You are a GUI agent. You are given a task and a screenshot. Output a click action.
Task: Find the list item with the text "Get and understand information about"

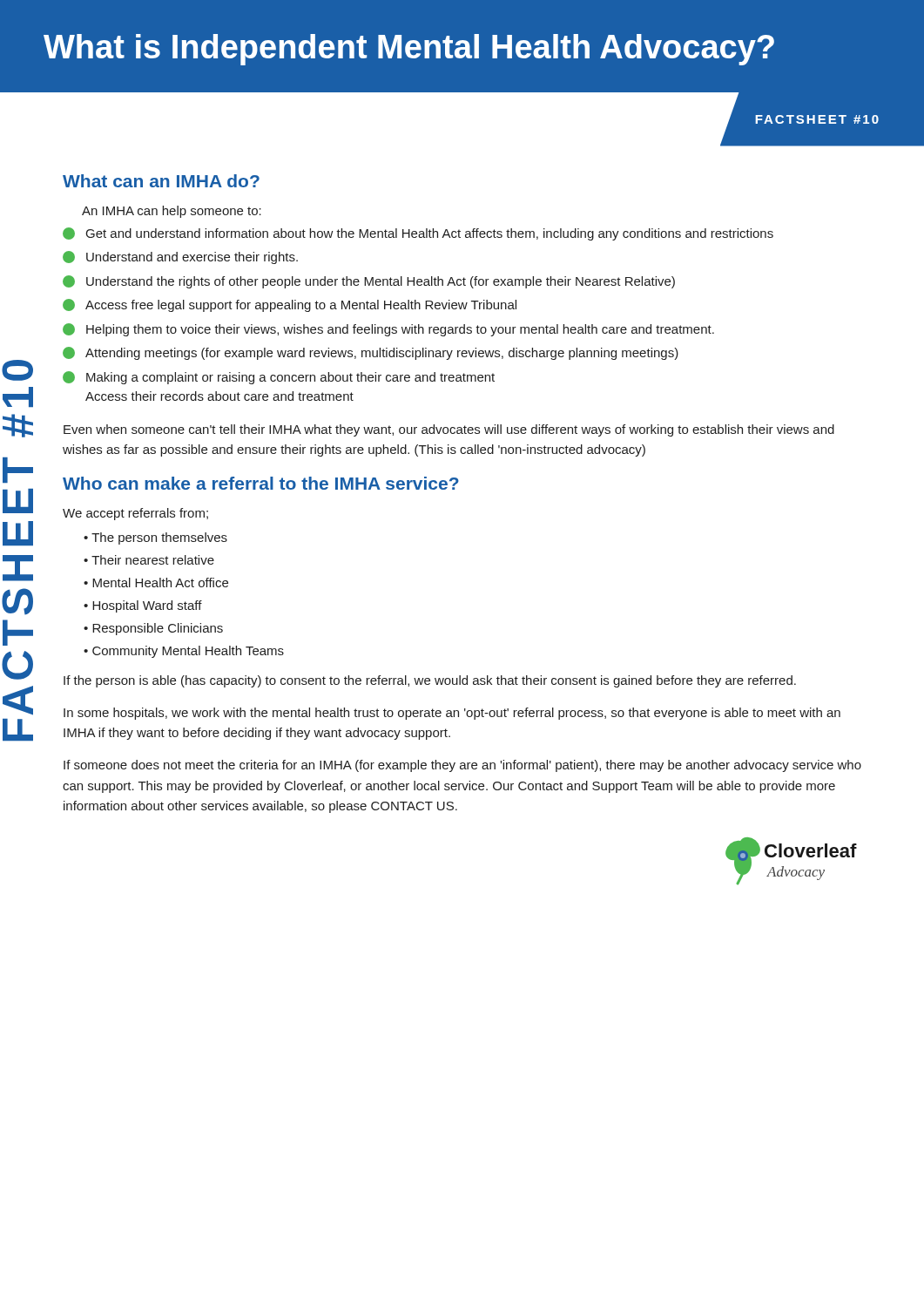(x=418, y=233)
